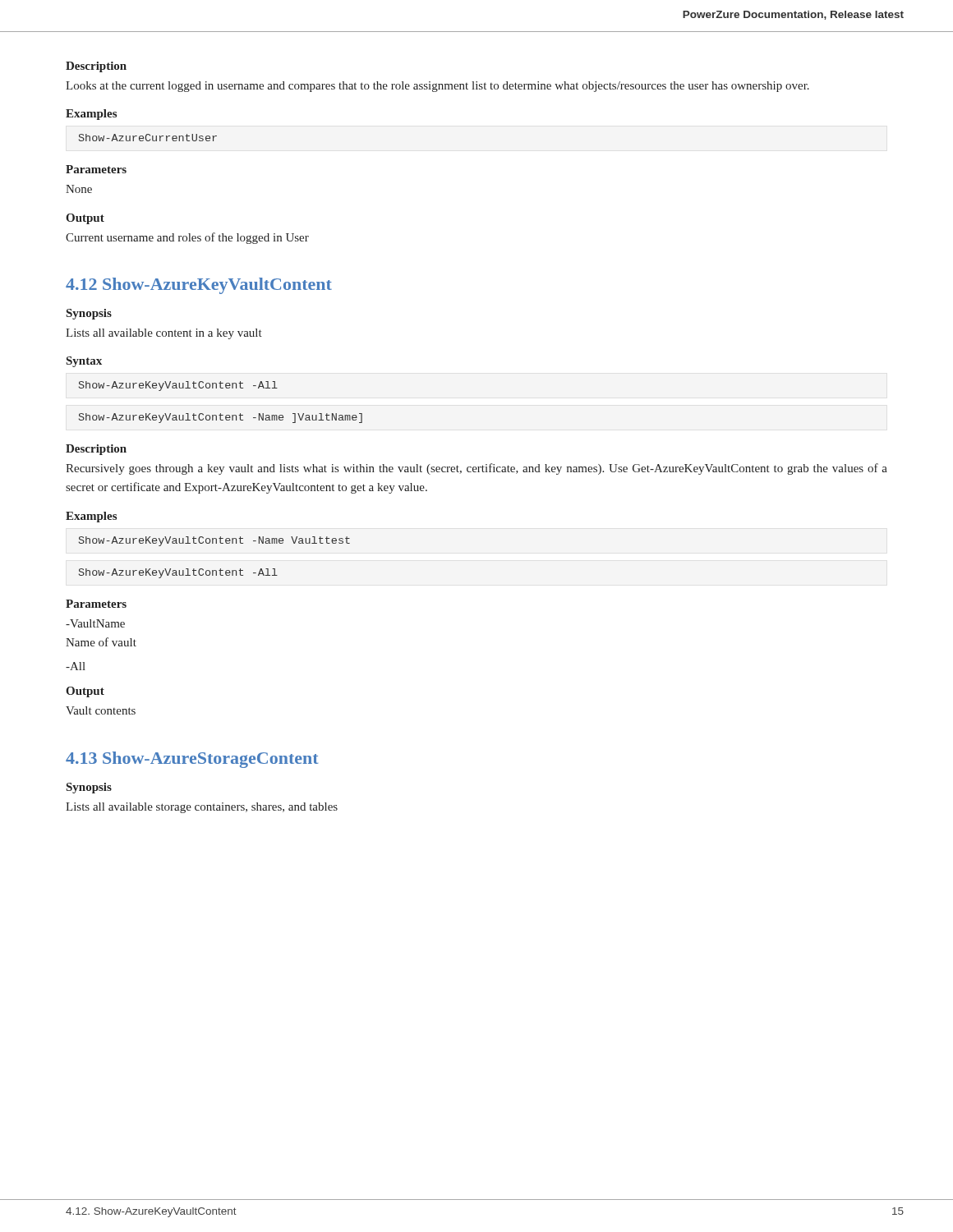953x1232 pixels.
Task: Where does it say "4.13 Show-AzureStorageContent"?
Action: [192, 757]
